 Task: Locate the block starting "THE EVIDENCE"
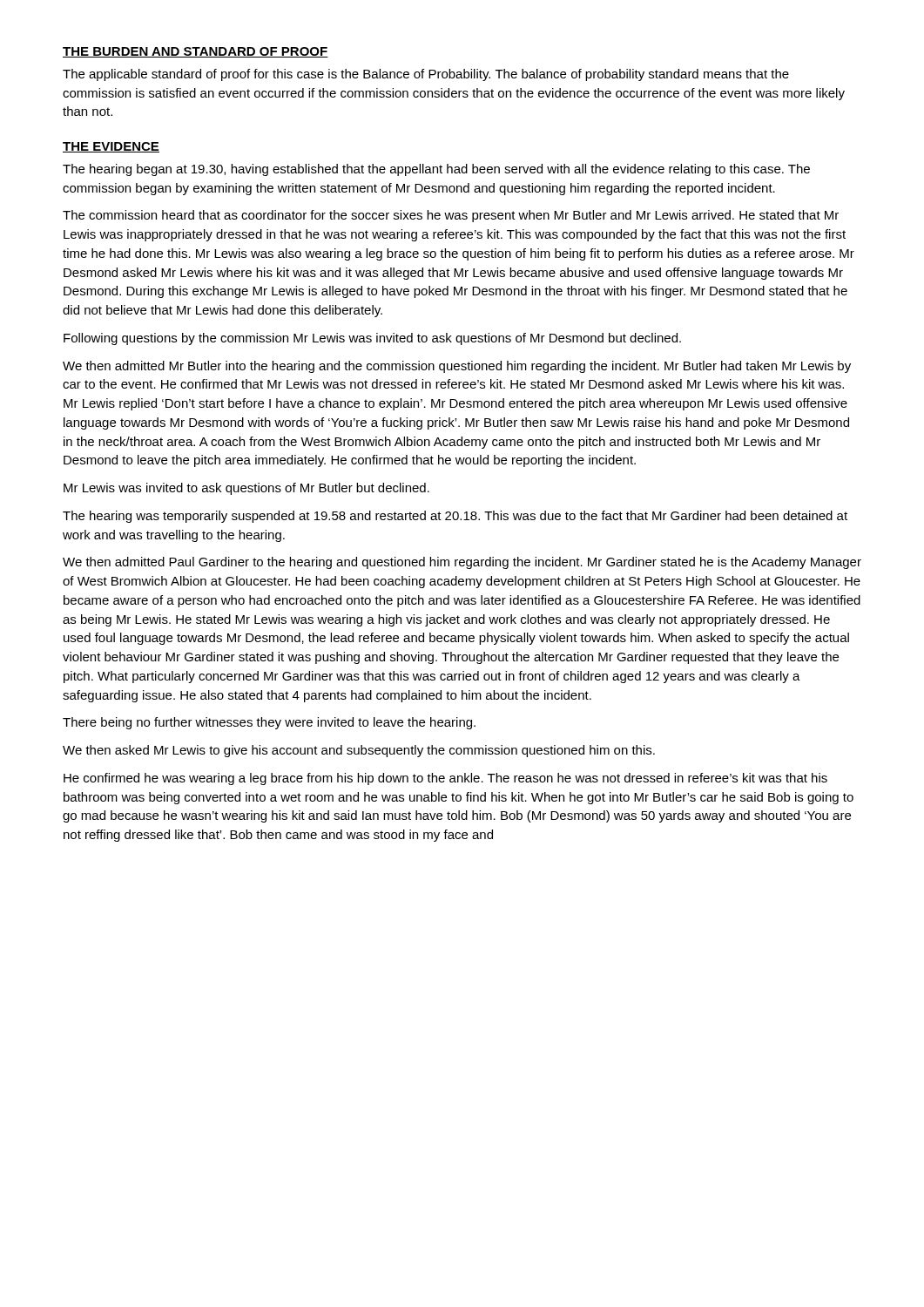[111, 146]
